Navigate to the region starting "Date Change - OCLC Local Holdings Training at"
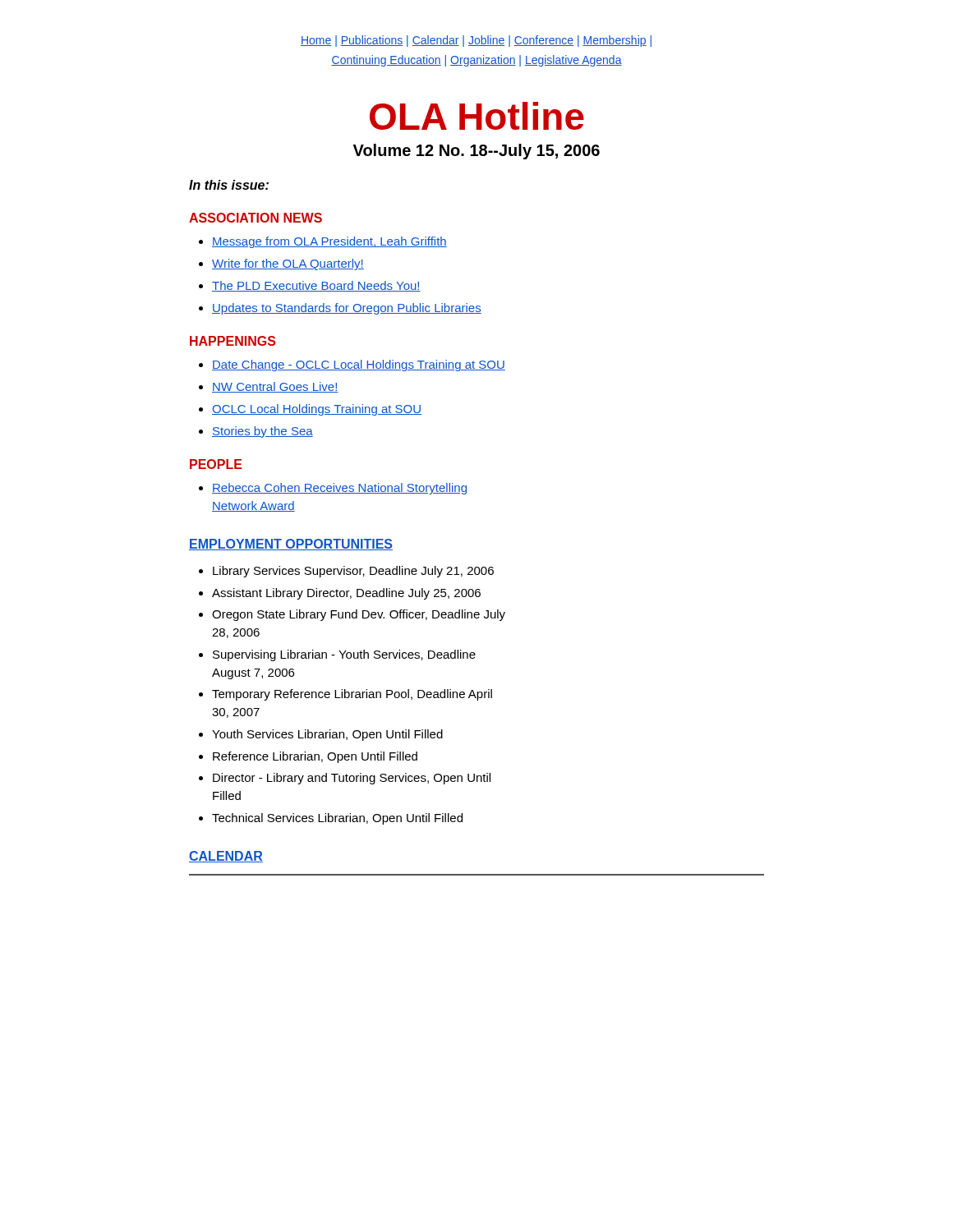Viewport: 953px width, 1232px height. [x=476, y=365]
